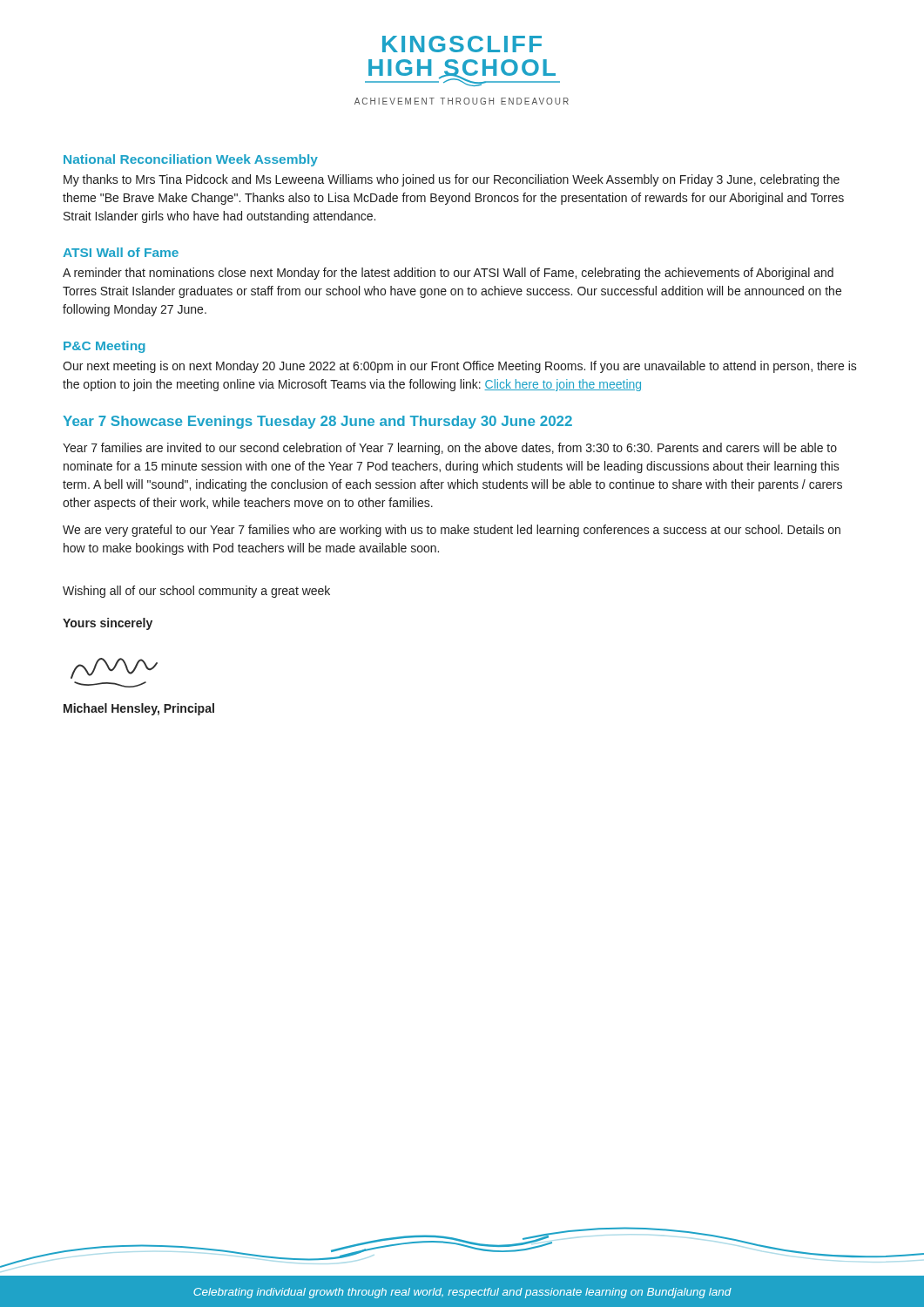The image size is (924, 1307).
Task: Point to the block starting "ATSI Wall of Fame"
Action: tap(121, 252)
